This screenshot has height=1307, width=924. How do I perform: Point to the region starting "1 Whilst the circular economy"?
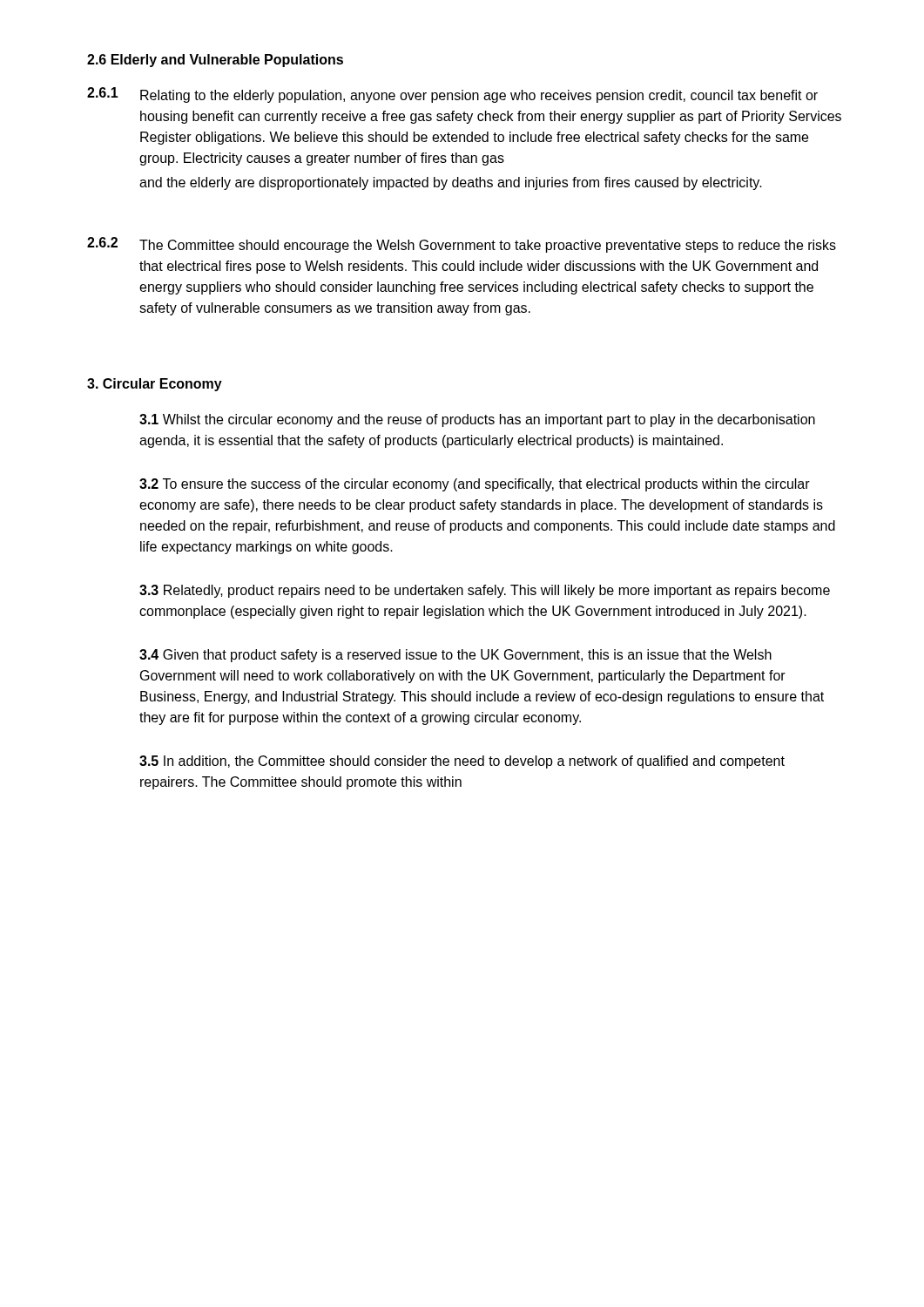(x=477, y=430)
